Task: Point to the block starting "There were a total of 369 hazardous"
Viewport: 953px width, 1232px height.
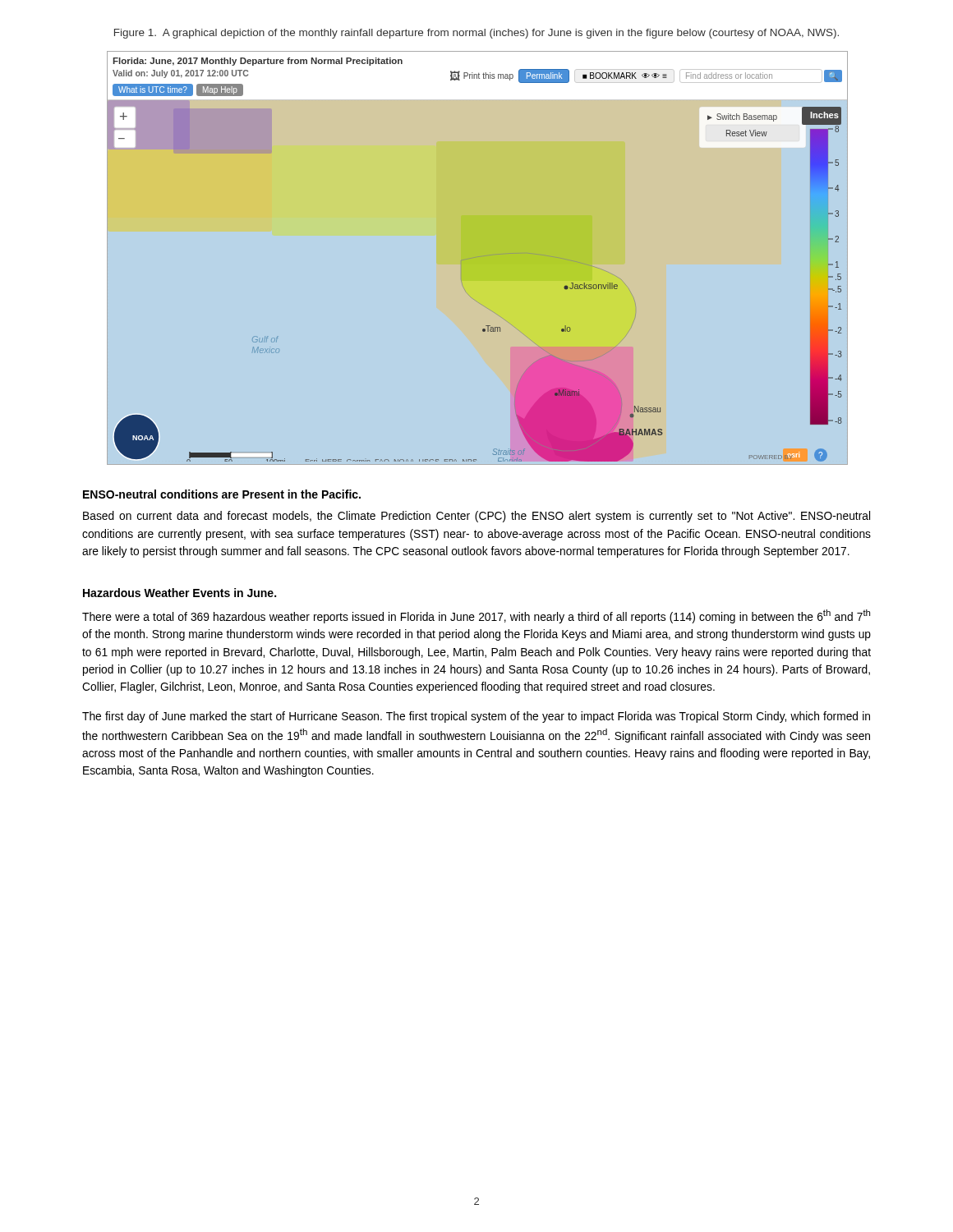Action: [x=476, y=651]
